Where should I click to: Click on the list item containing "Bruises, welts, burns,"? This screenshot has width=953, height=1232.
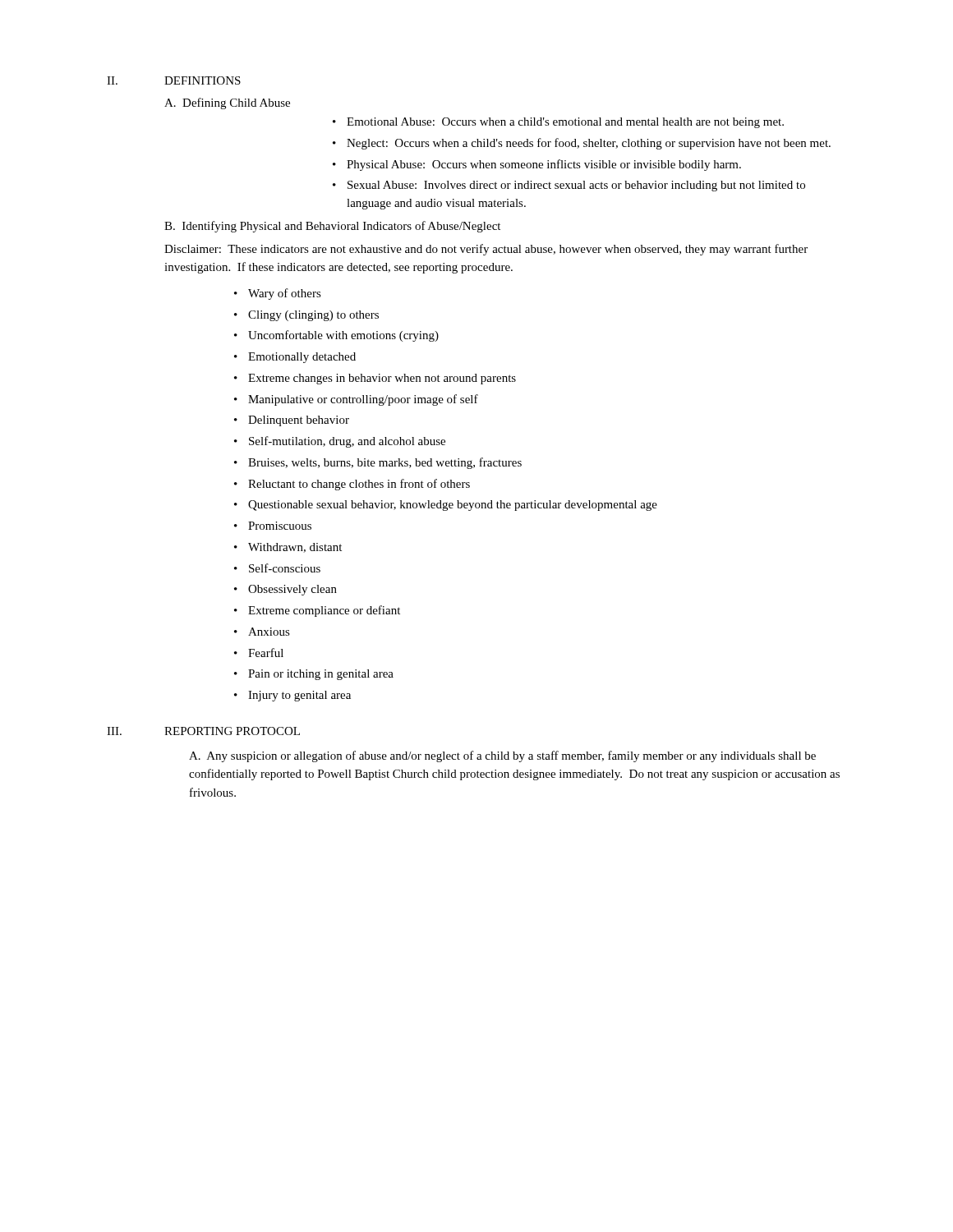[x=385, y=462]
